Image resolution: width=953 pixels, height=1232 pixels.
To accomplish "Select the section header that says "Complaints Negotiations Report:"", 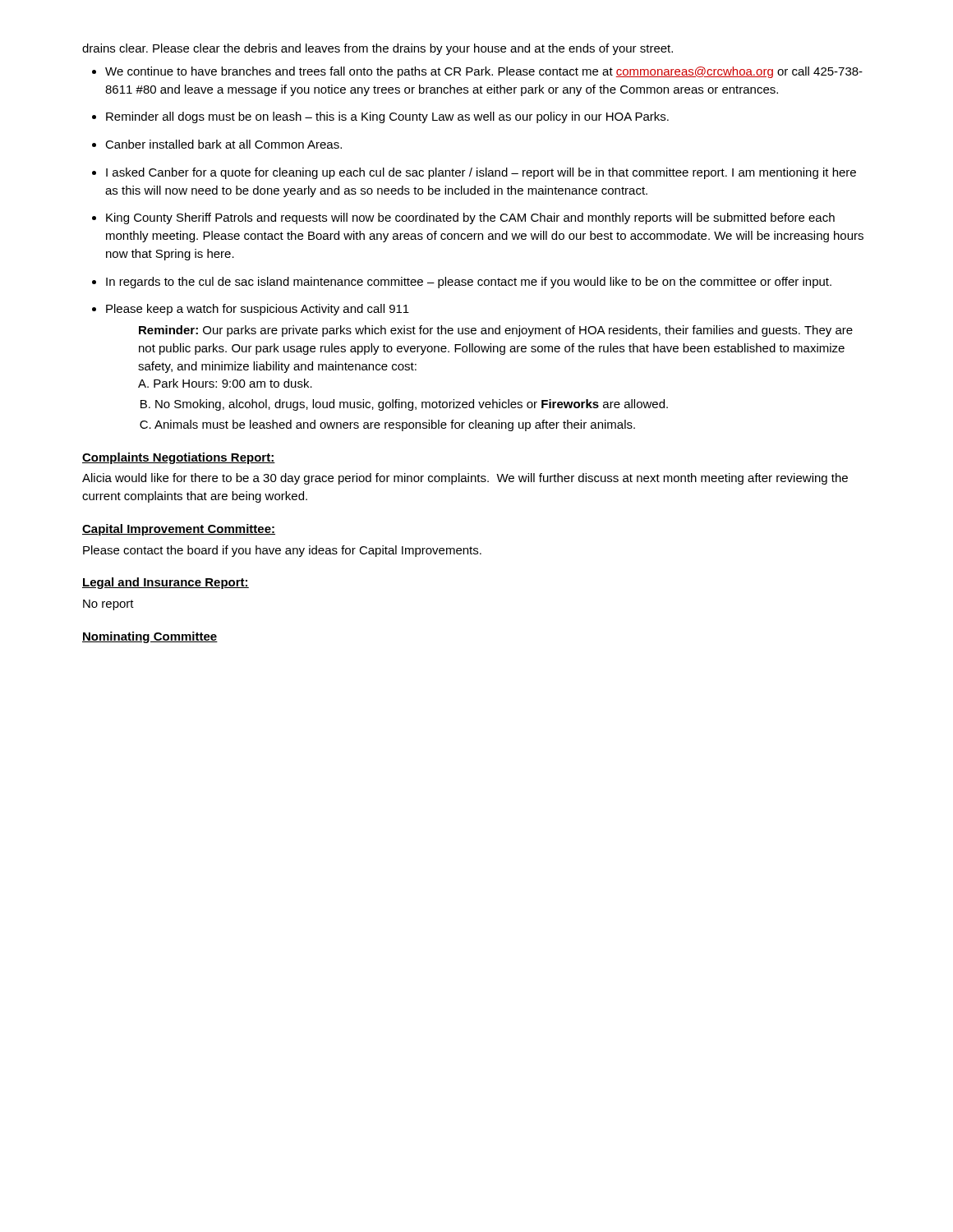I will click(178, 457).
